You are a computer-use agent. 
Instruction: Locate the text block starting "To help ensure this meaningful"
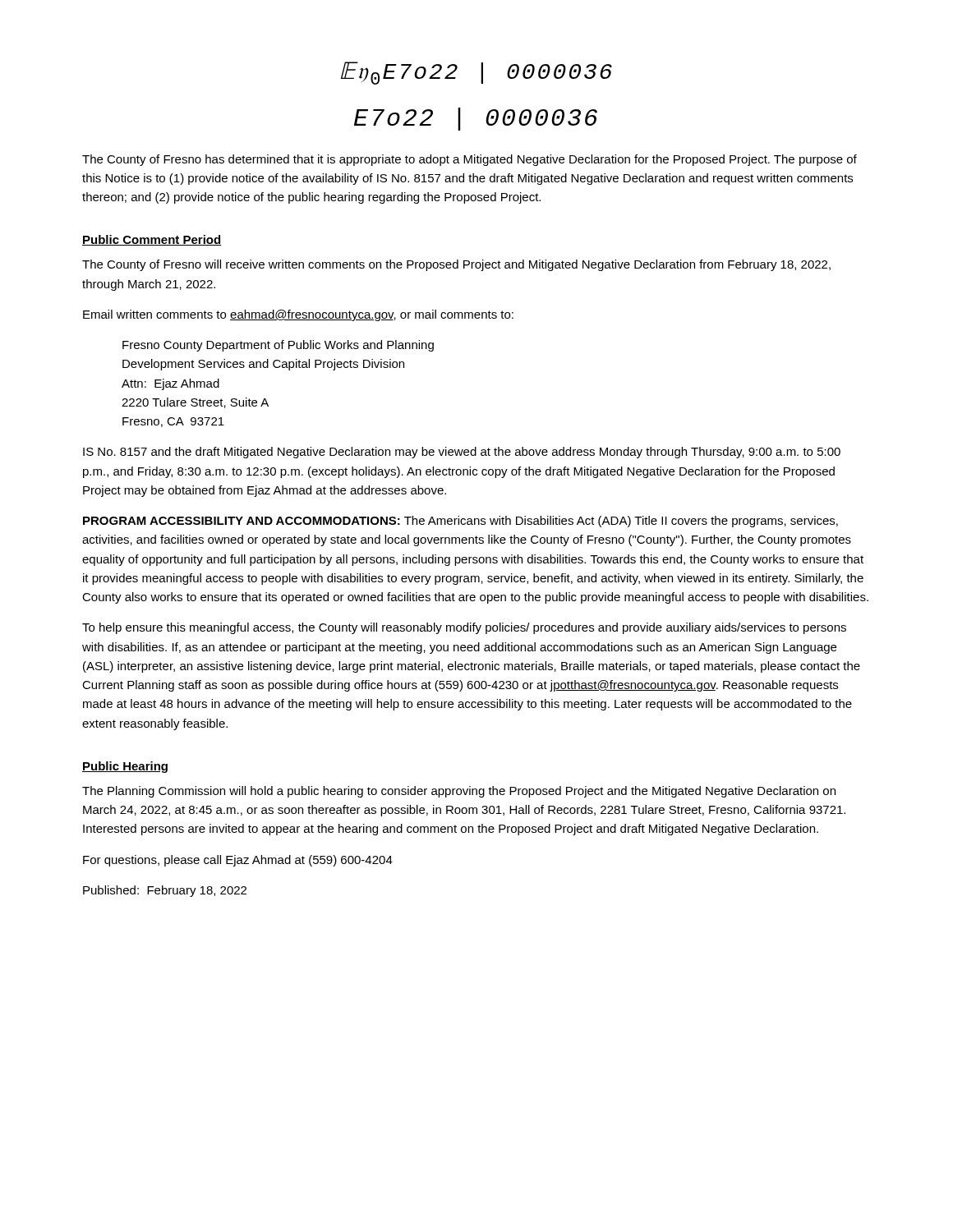coord(471,675)
